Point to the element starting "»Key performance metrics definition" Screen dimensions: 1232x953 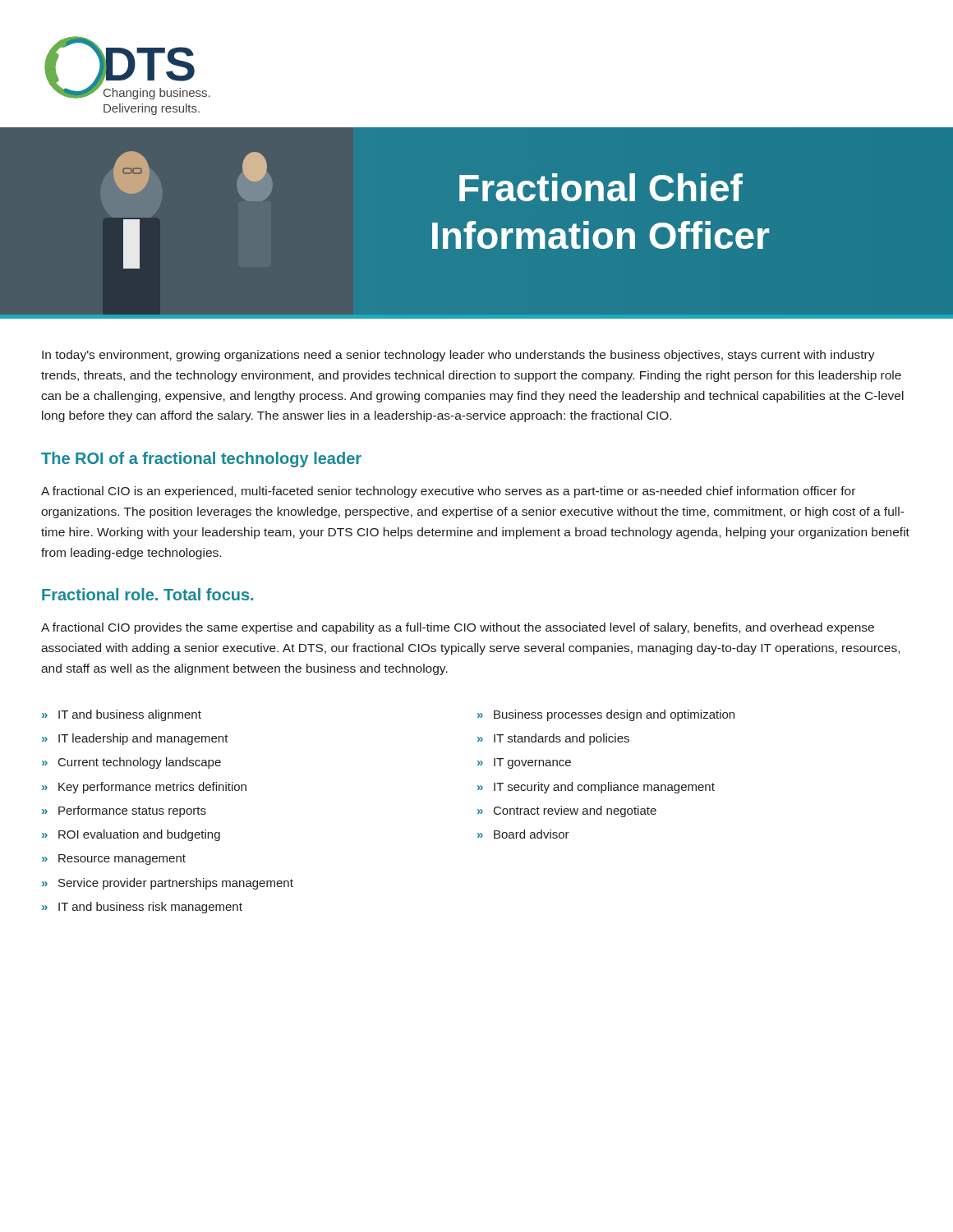144,786
